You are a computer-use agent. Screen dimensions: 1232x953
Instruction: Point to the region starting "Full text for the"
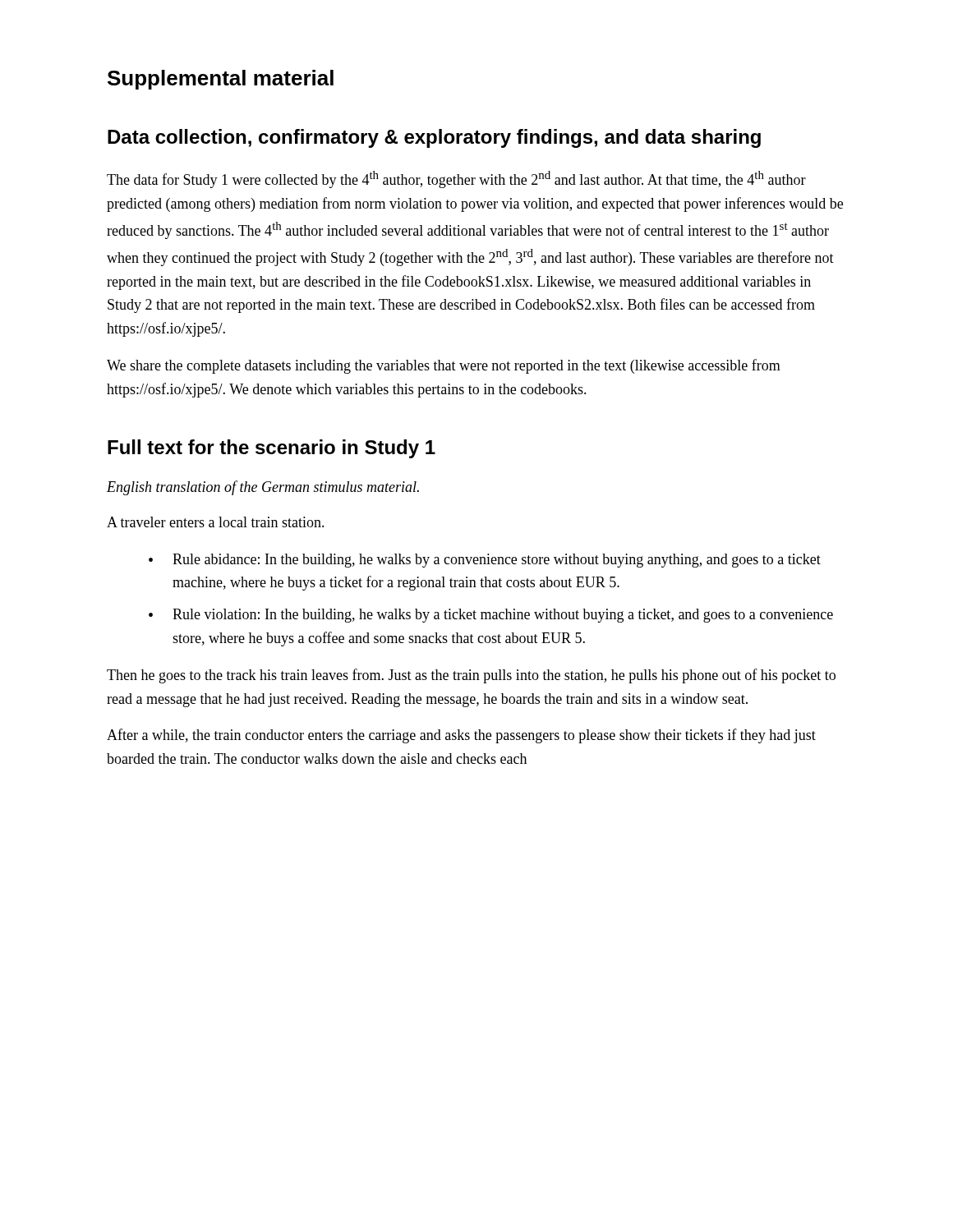(271, 447)
